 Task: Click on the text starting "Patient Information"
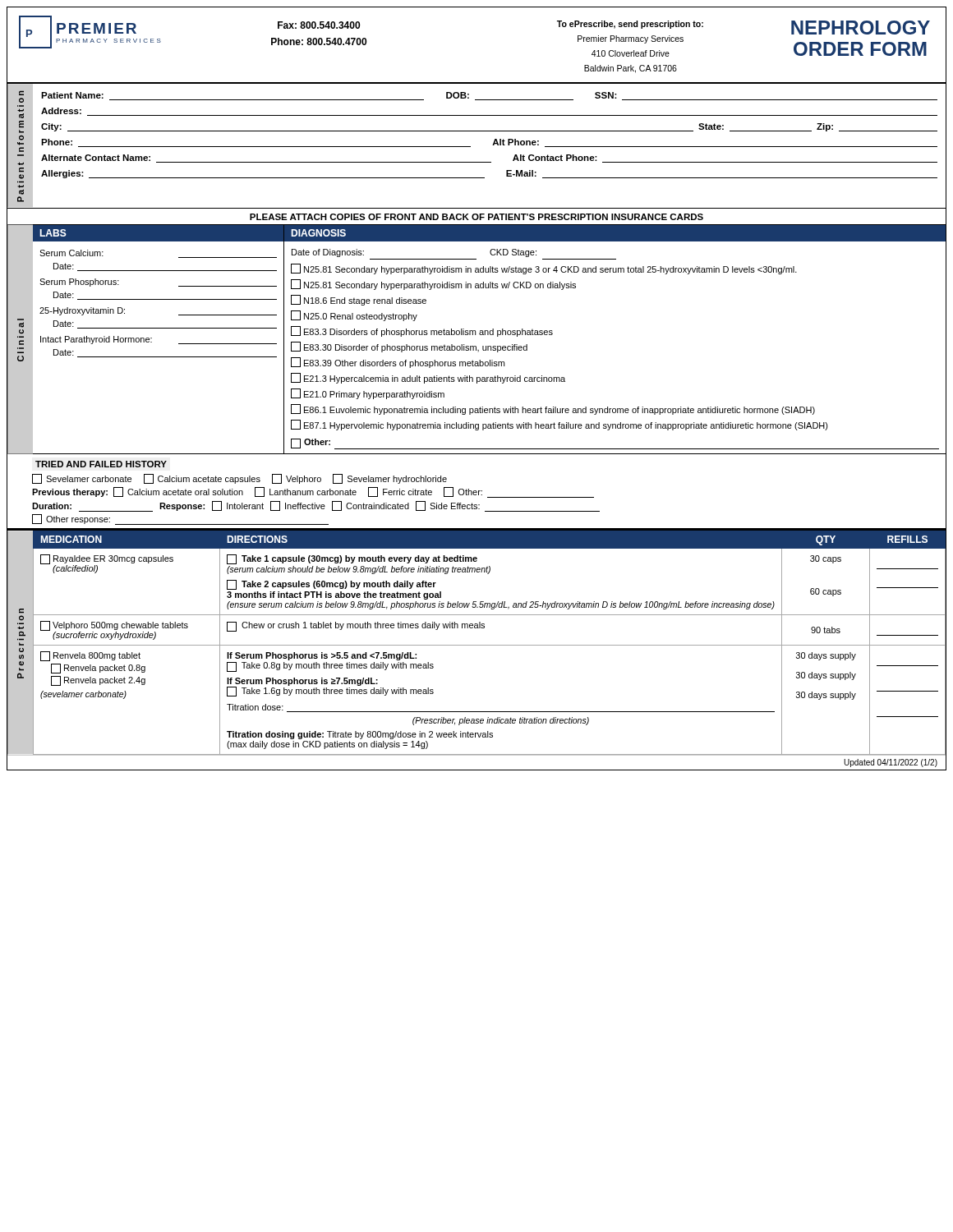click(x=21, y=146)
